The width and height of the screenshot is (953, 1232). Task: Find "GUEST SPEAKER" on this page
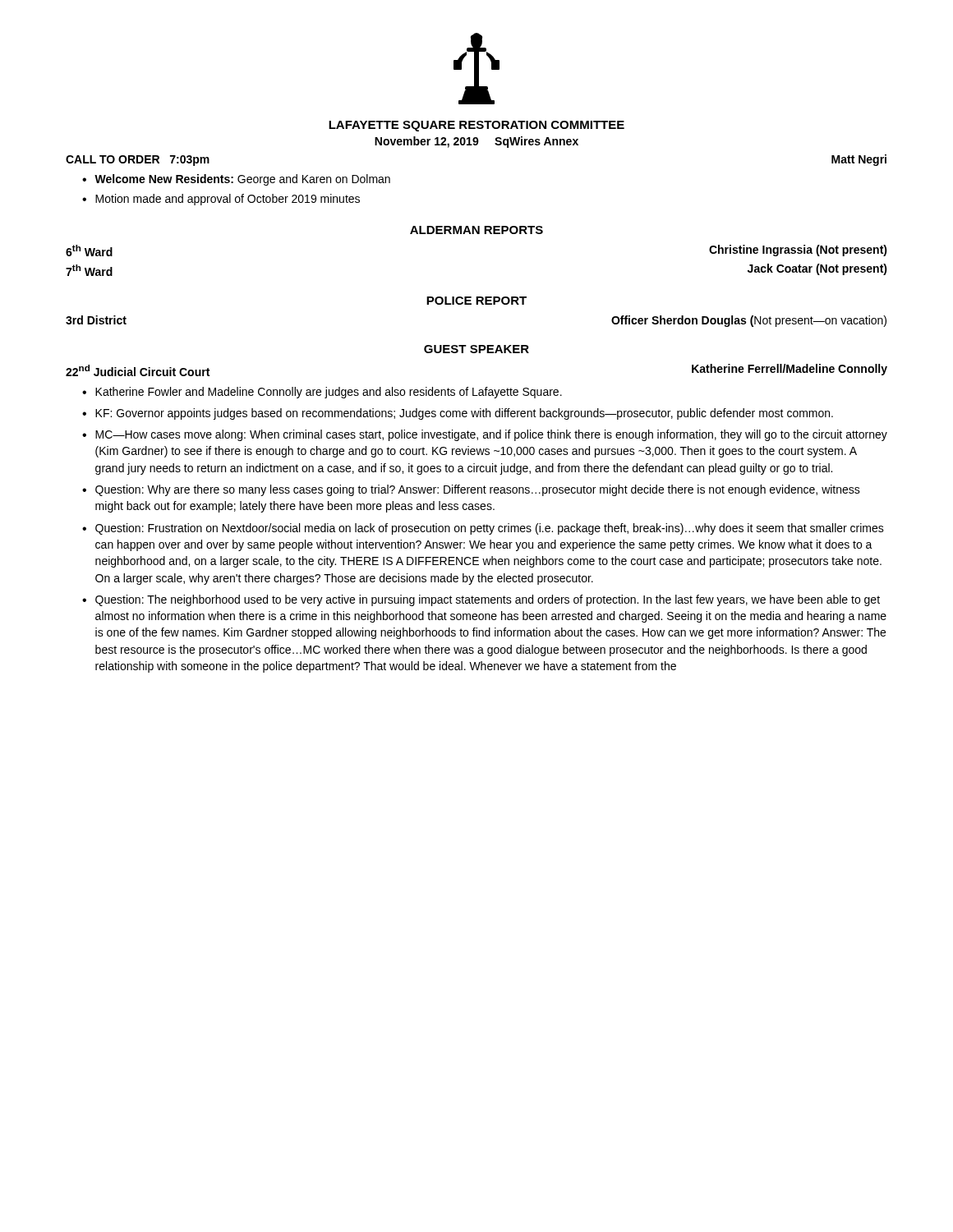click(x=476, y=349)
